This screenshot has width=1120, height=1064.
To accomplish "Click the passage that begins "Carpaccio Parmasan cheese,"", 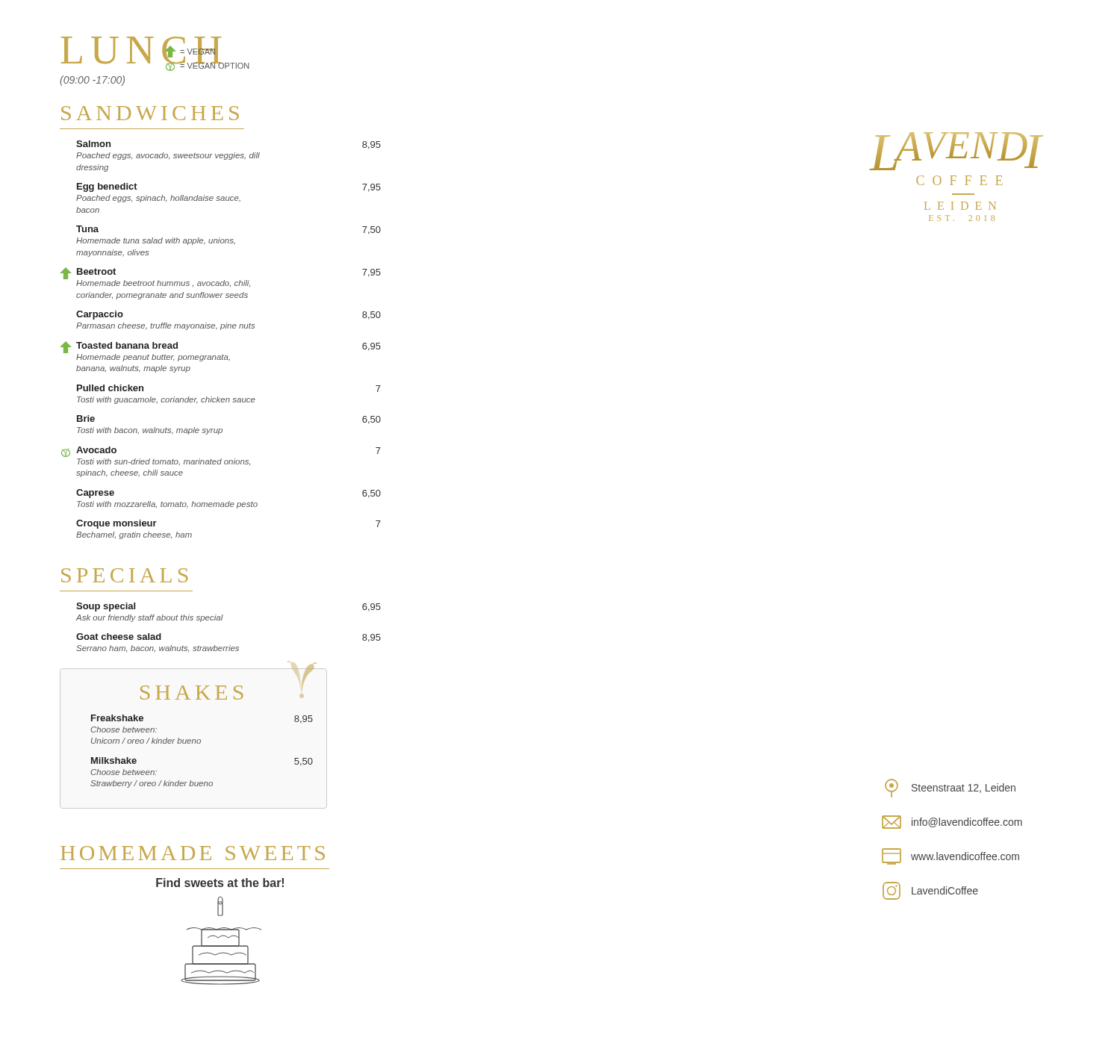I will coord(228,320).
